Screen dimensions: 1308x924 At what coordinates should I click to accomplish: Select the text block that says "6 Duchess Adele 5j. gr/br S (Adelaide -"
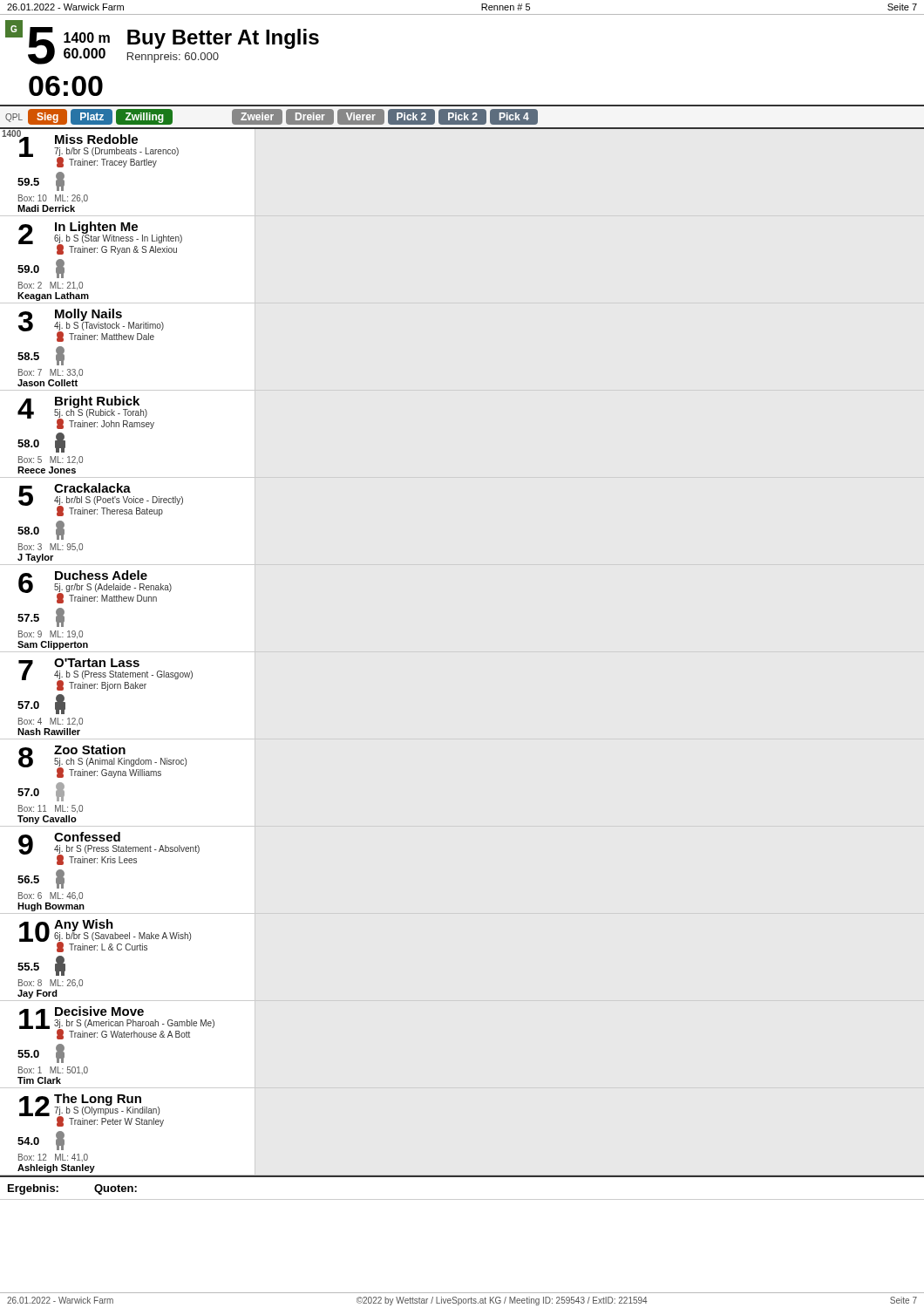point(95,587)
